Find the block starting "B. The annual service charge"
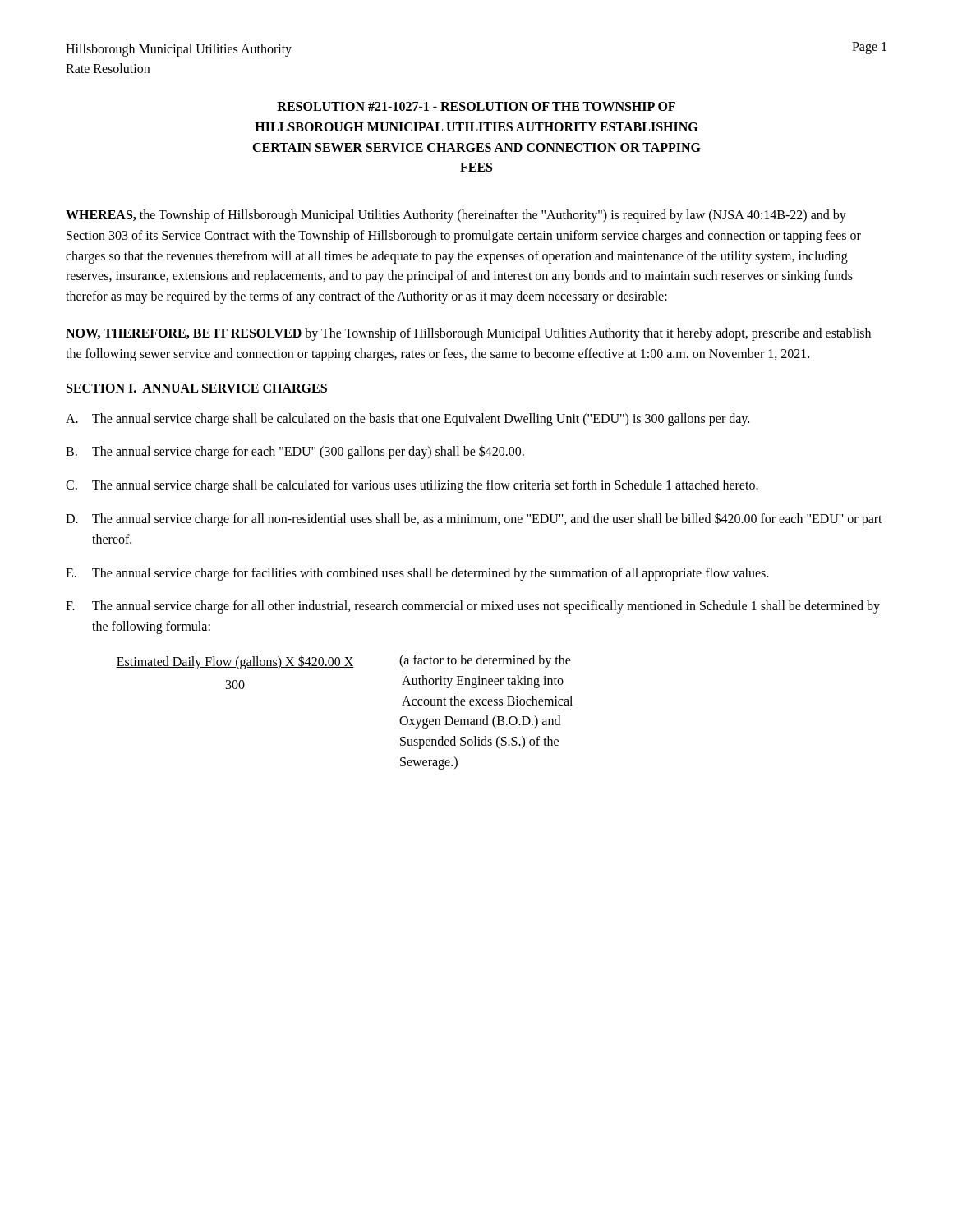 click(295, 452)
